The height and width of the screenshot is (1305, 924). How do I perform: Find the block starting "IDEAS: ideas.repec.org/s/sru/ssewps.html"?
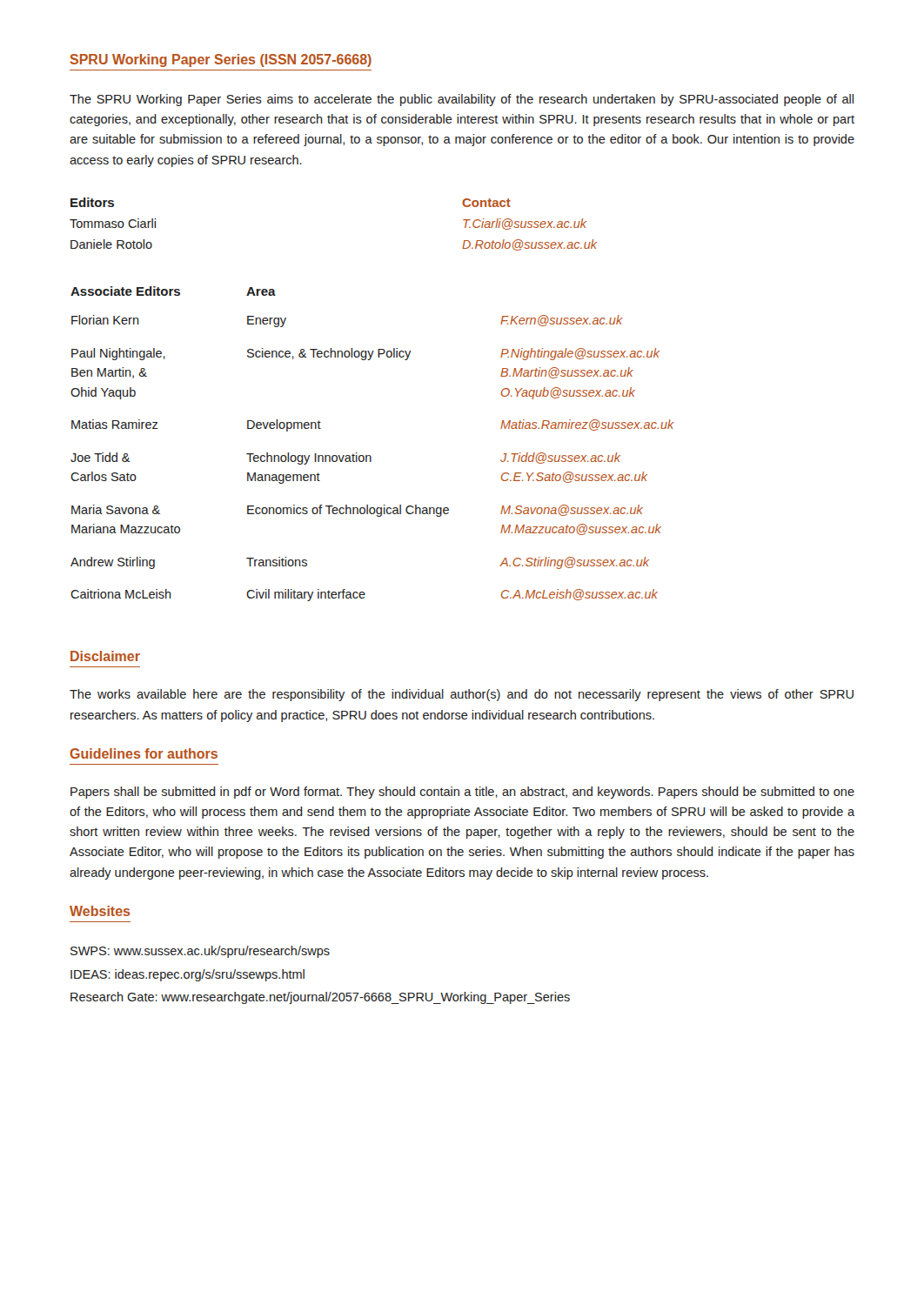click(187, 974)
